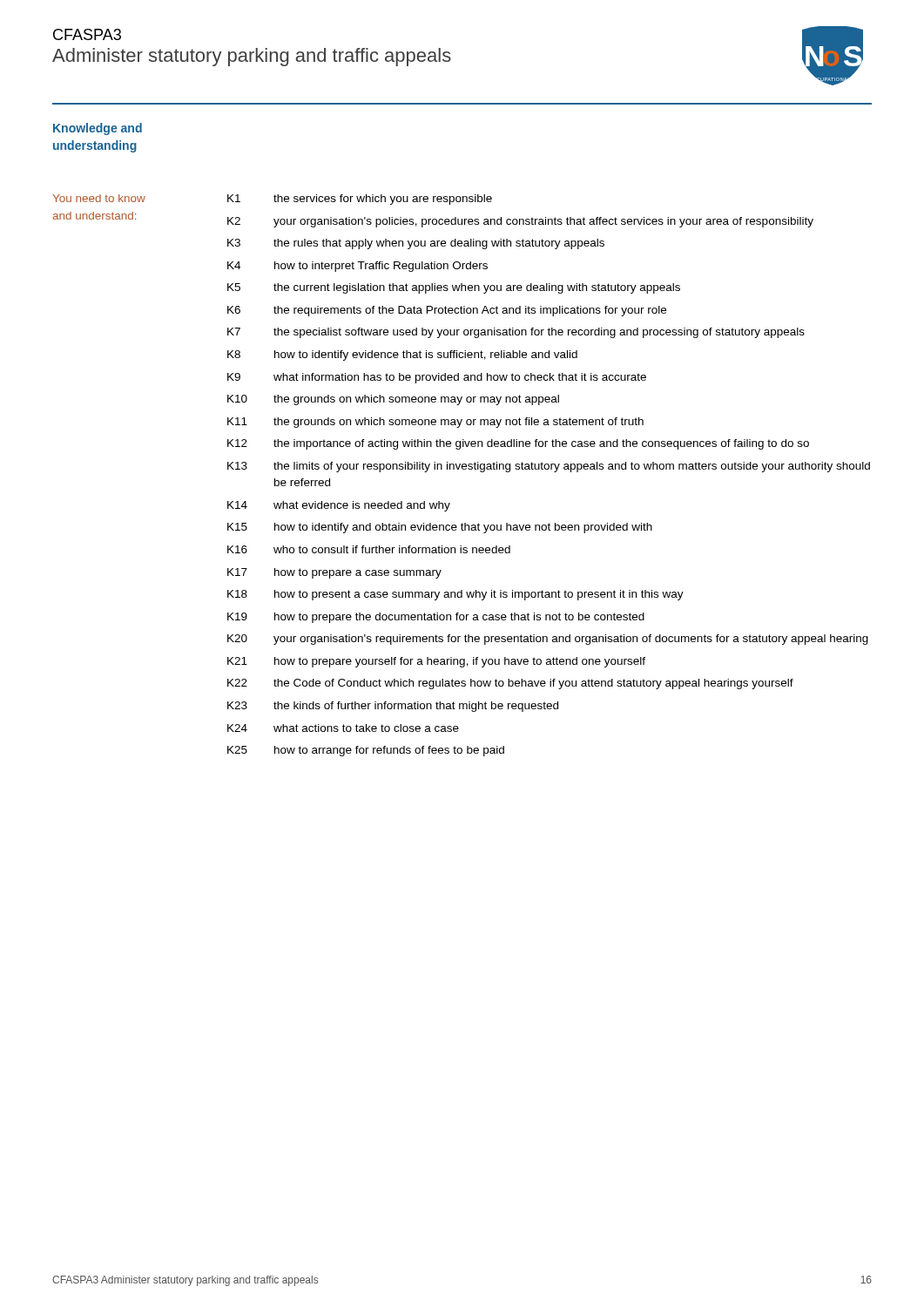Select the list item with the text "K1 the services"
This screenshot has height=1307, width=924.
(360, 200)
